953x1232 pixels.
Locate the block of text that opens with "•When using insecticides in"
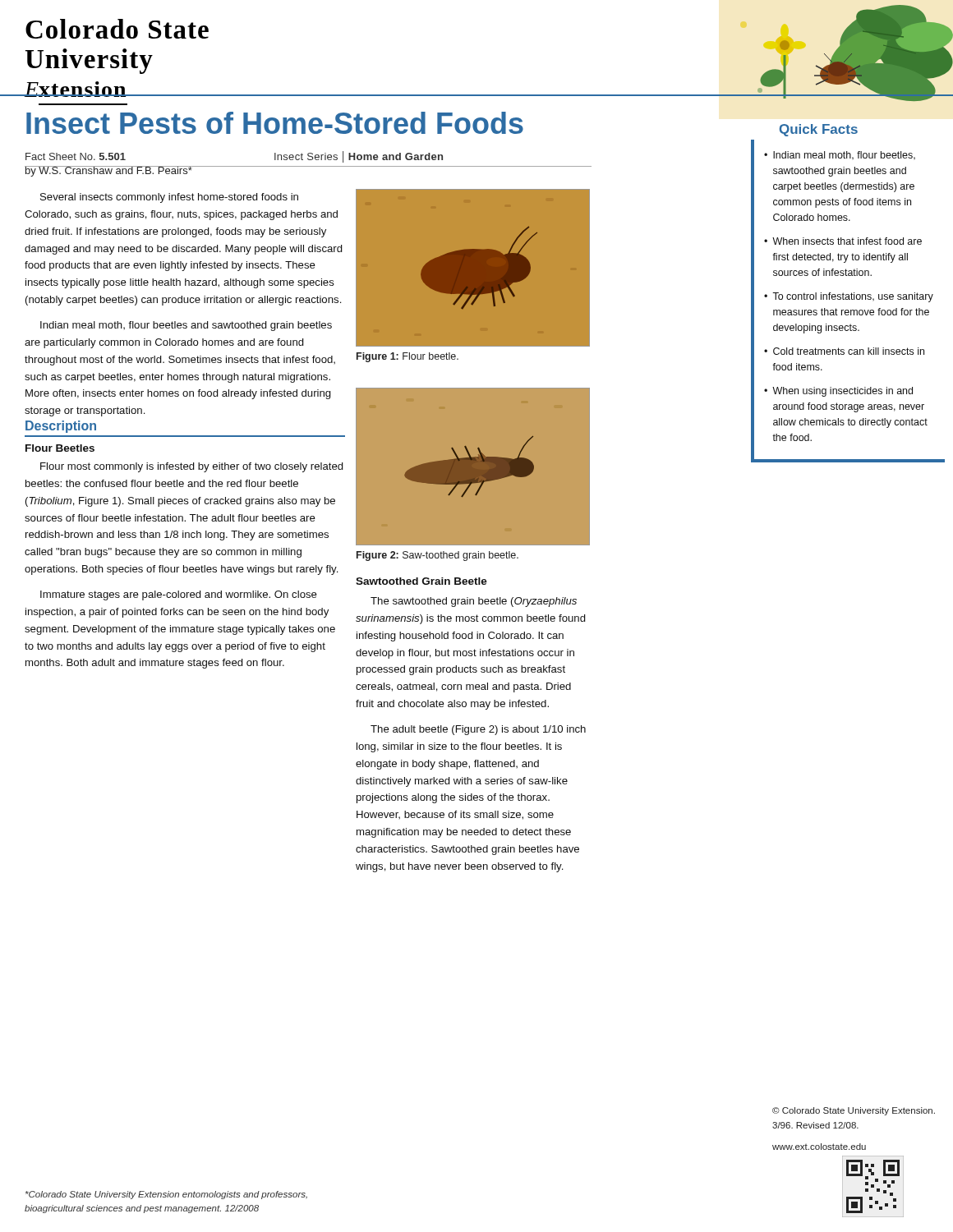849,415
